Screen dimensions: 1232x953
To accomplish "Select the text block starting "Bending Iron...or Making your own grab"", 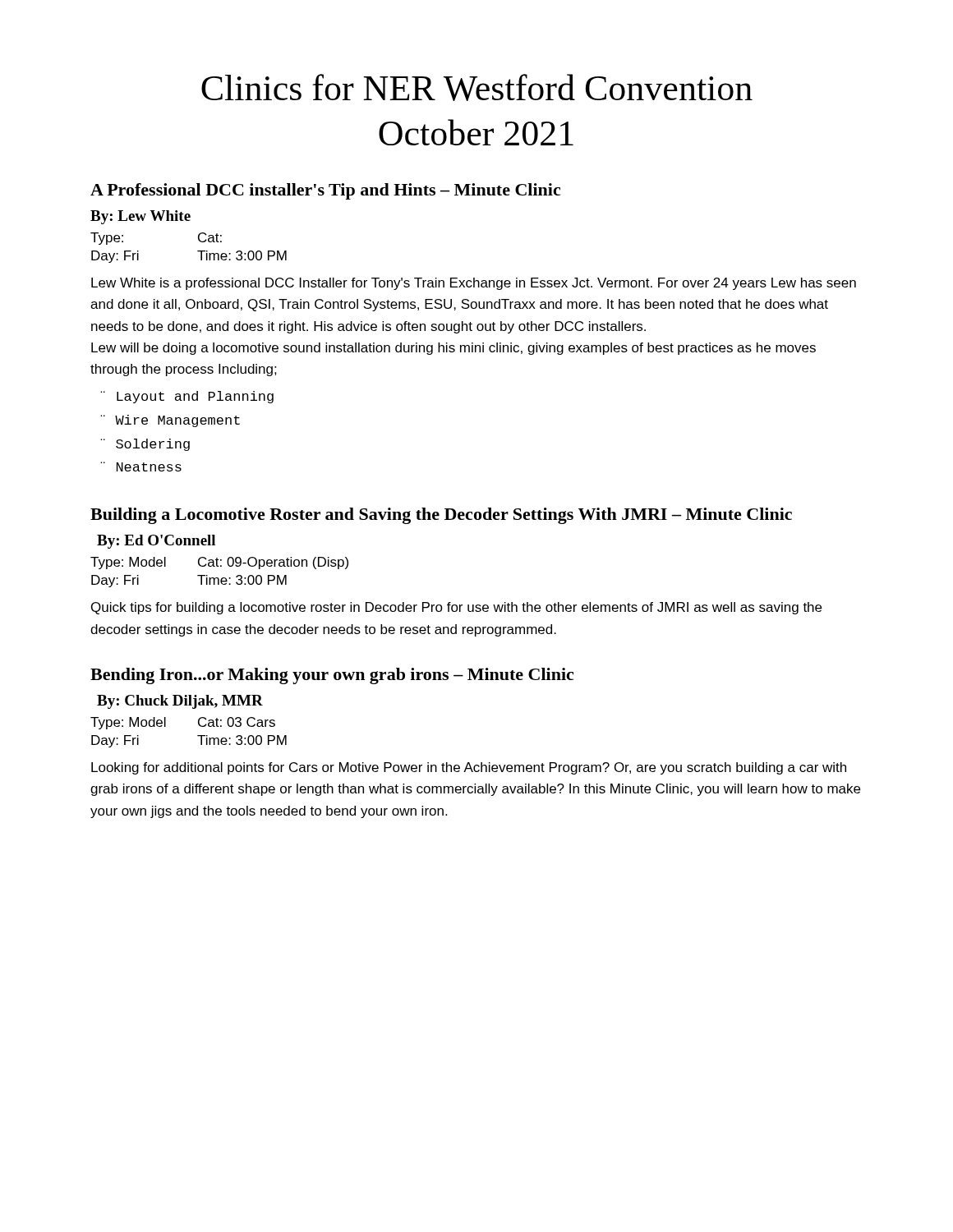I will pos(332,674).
